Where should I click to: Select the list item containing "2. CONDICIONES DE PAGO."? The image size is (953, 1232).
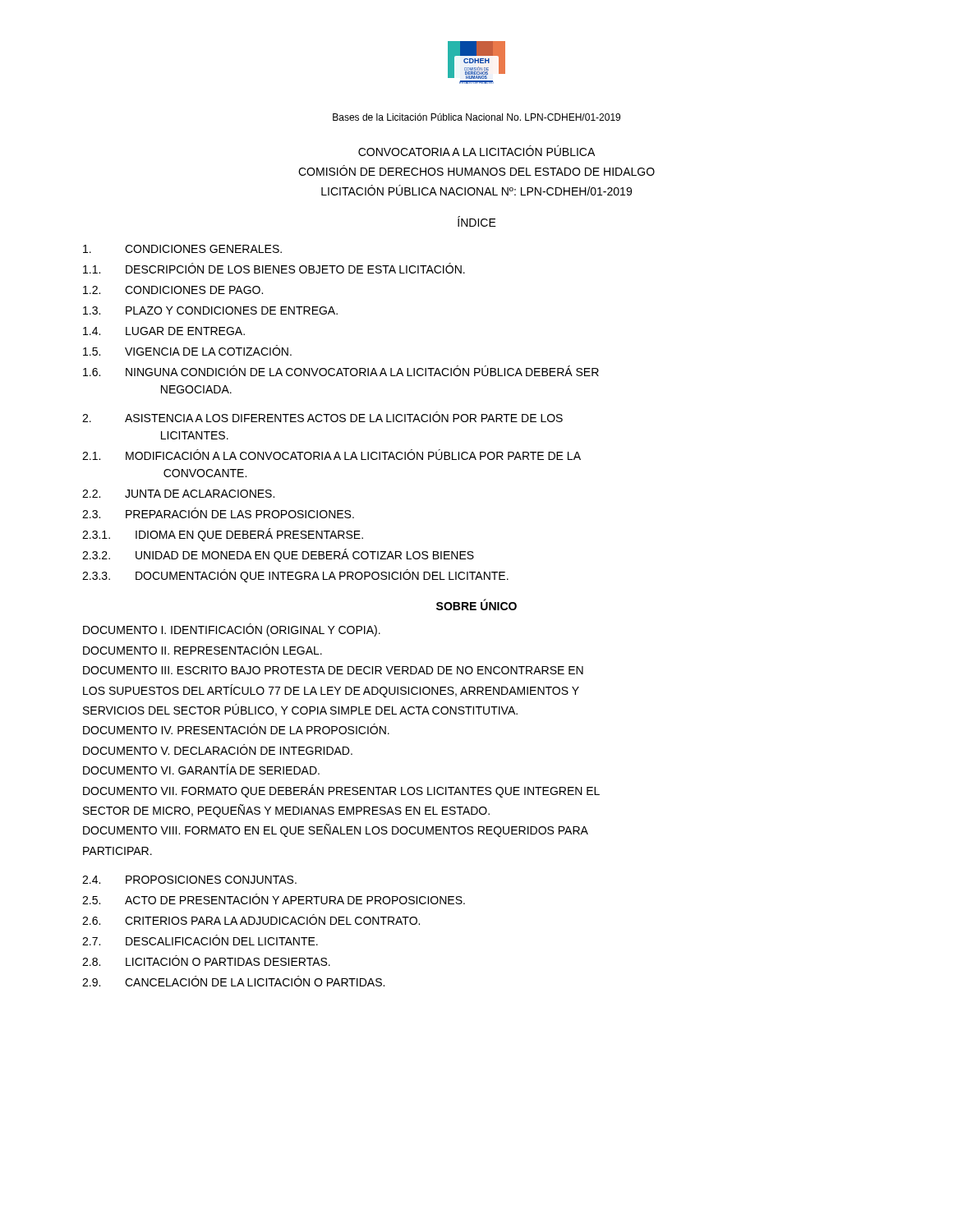[173, 290]
